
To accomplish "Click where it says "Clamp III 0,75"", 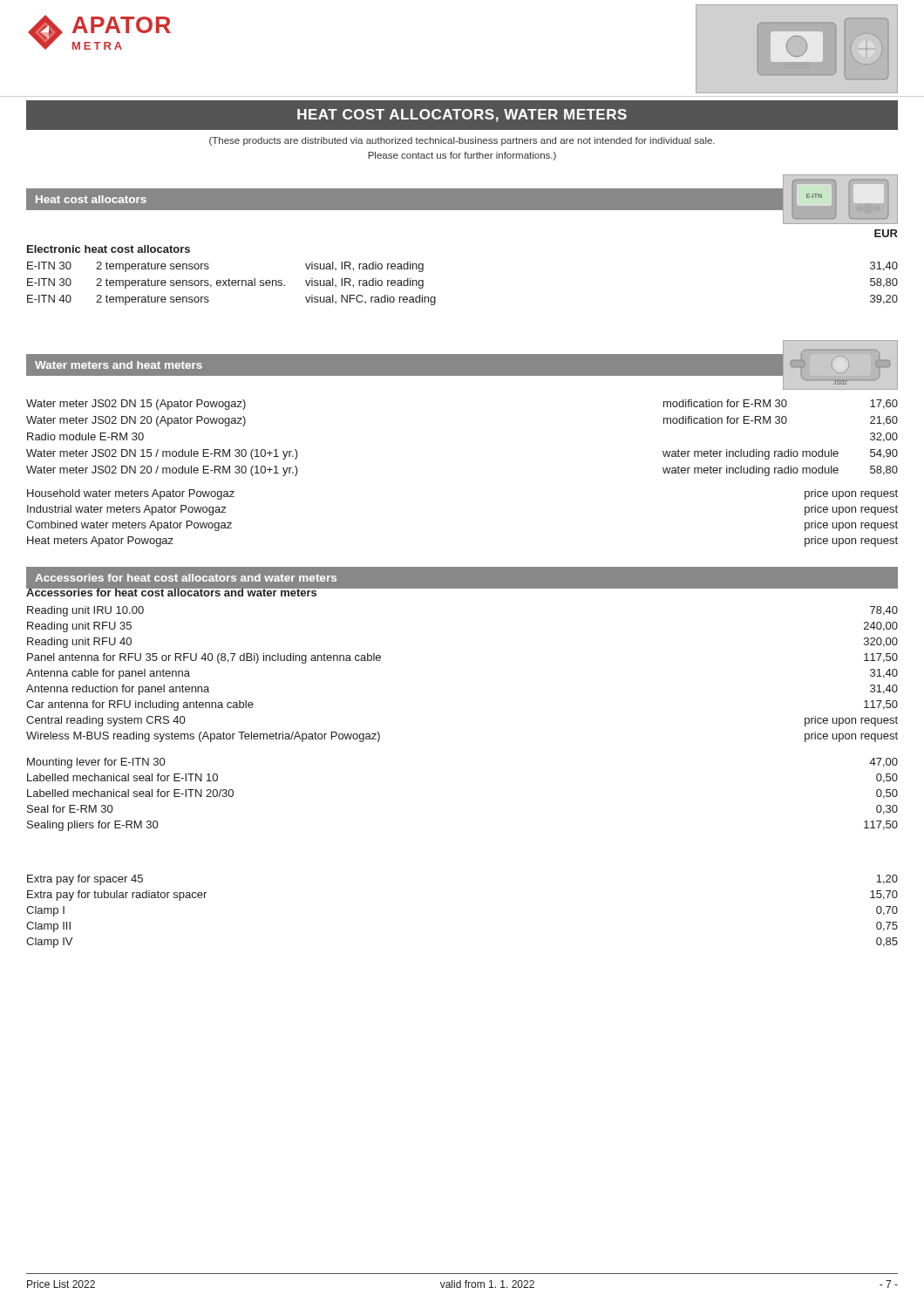I will [45, 926].
